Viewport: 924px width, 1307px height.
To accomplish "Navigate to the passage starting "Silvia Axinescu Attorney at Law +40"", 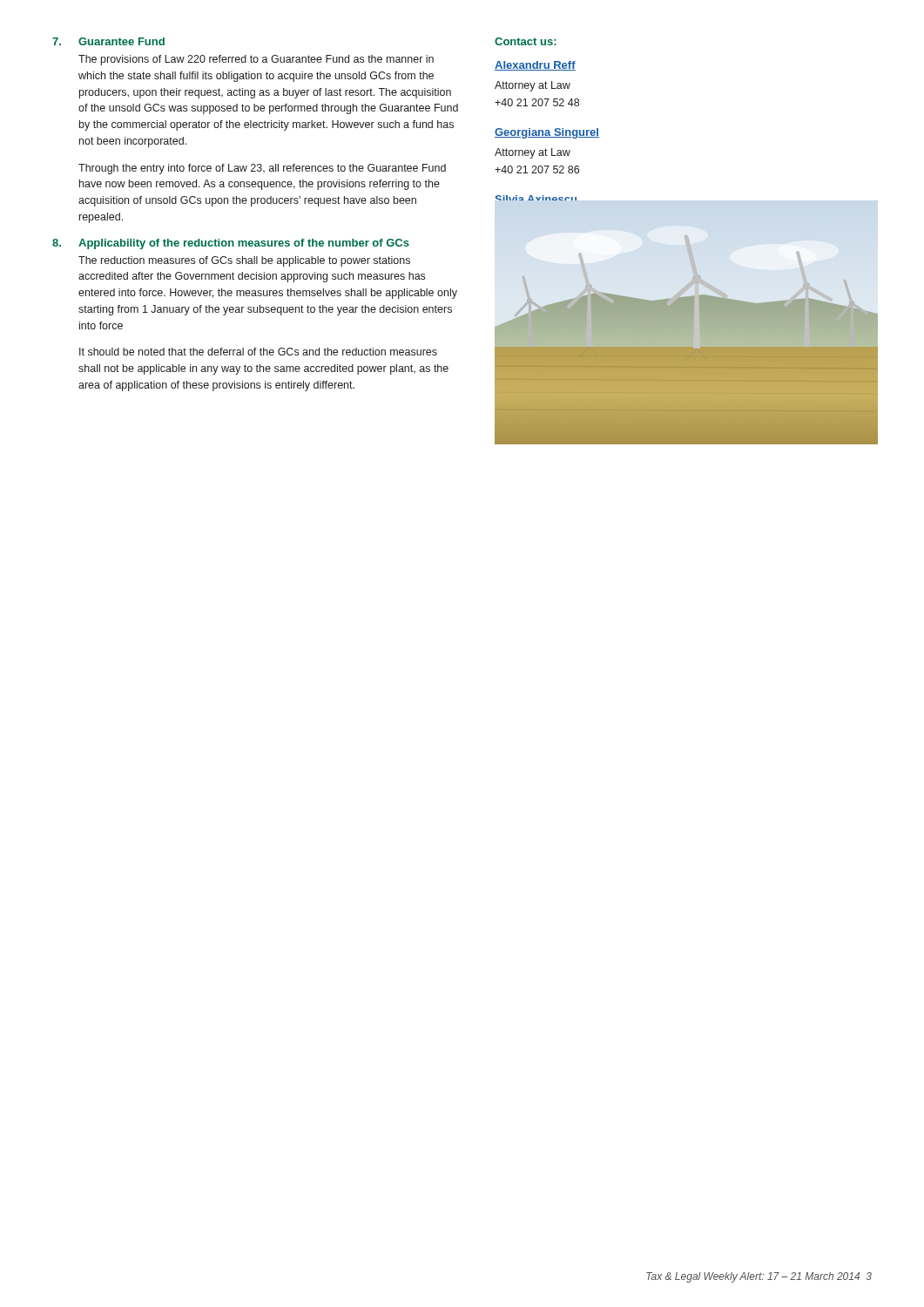I will [536, 198].
